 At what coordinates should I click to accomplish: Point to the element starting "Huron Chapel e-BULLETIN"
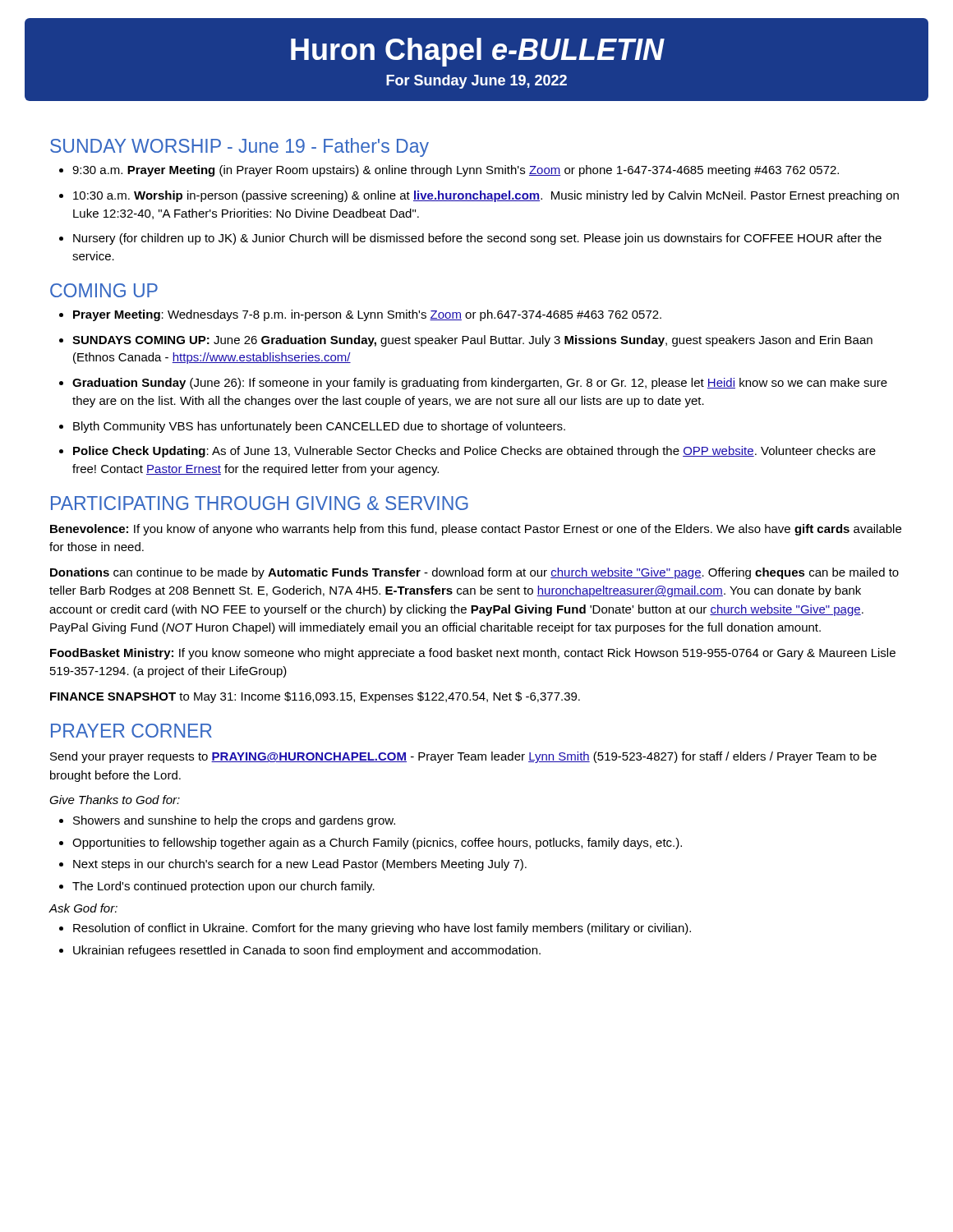476,61
